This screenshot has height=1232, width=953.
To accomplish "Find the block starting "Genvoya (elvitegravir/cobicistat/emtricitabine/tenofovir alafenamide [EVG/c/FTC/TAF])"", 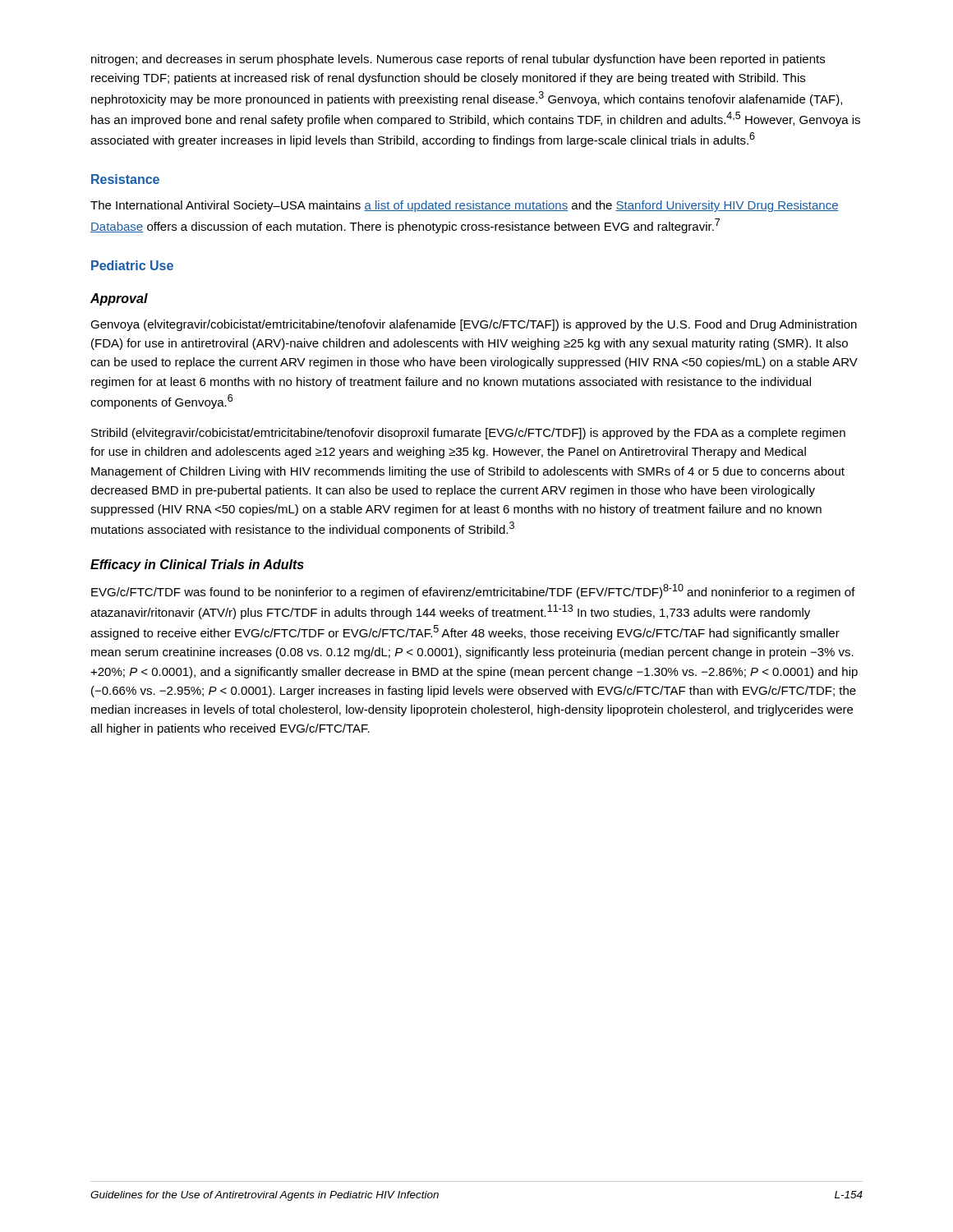I will click(476, 363).
